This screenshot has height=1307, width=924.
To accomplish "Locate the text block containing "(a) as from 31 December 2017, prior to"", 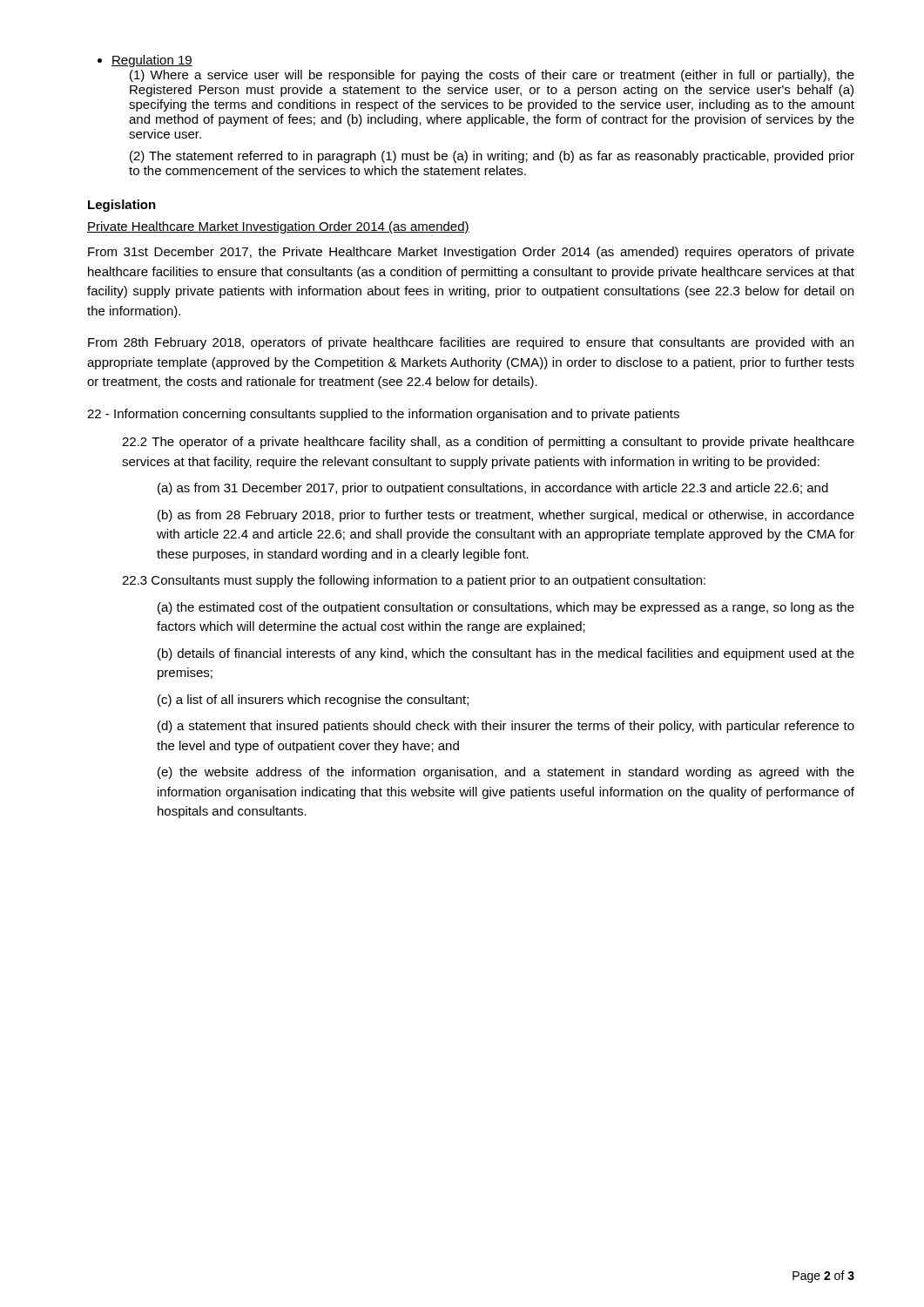I will point(493,488).
